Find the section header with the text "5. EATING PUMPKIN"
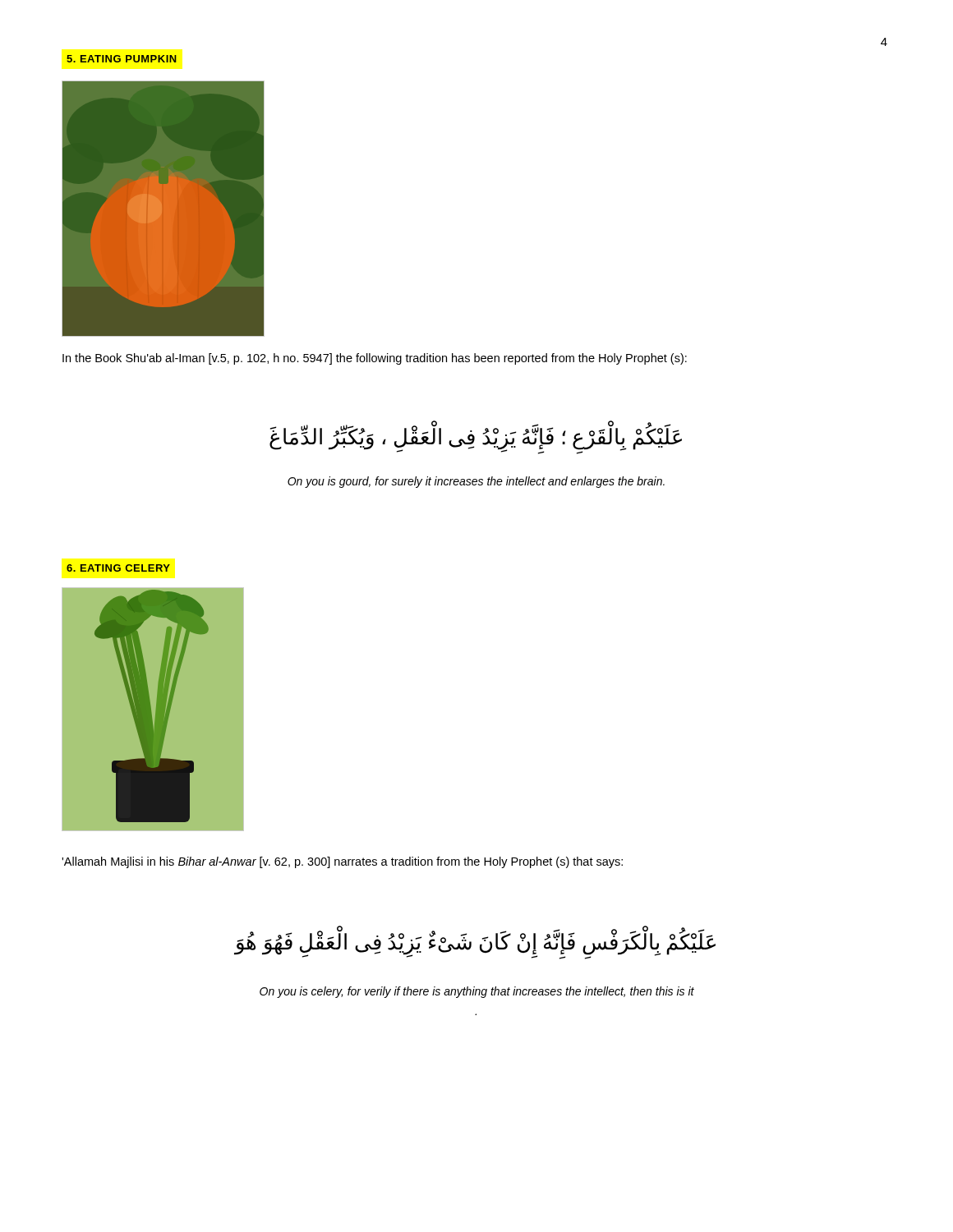This screenshot has height=1232, width=953. tap(122, 59)
